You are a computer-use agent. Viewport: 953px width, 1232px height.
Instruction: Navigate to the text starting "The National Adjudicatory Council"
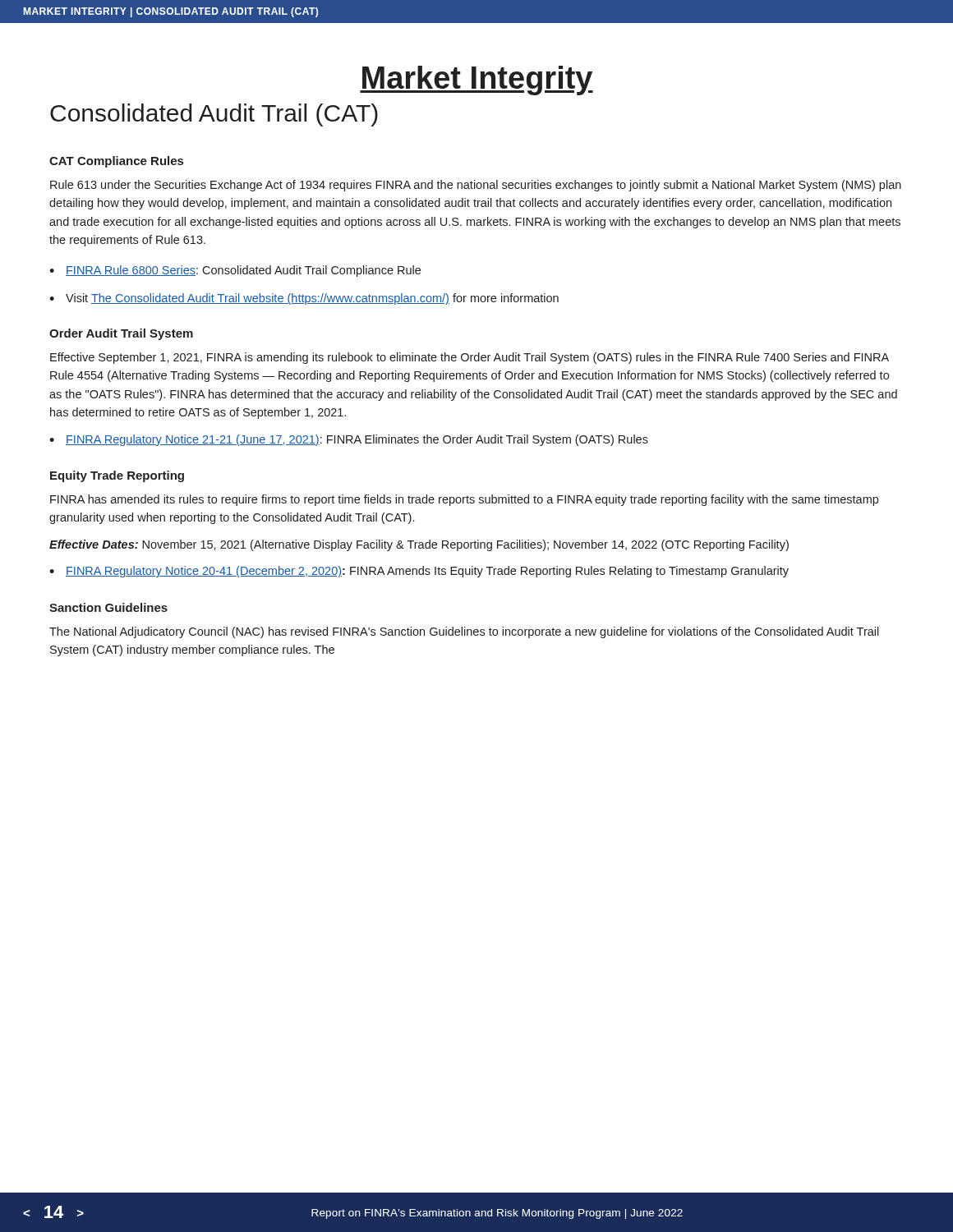point(464,641)
